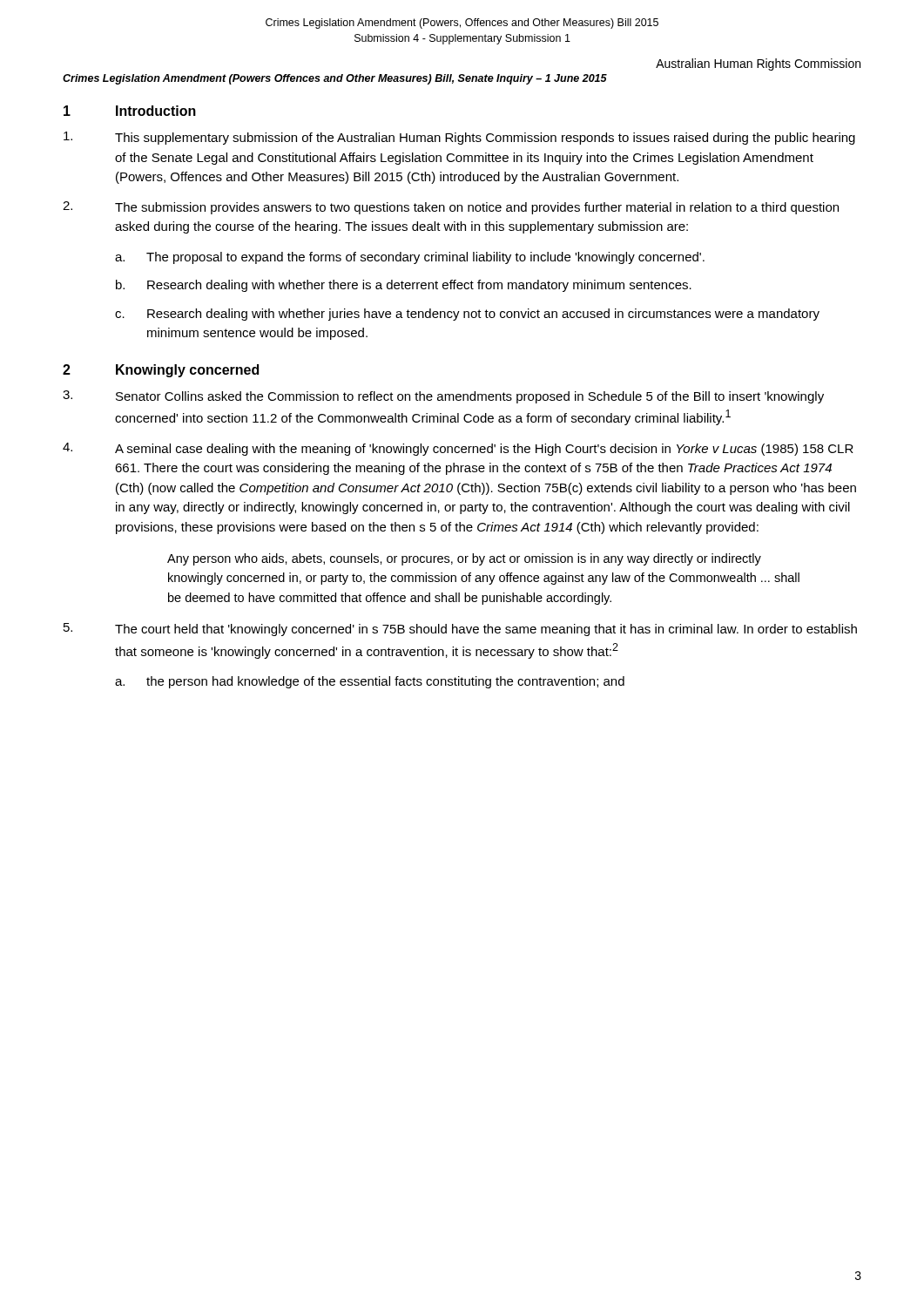Navigate to the passage starting "a. the person had knowledge of the essential"

pos(488,682)
